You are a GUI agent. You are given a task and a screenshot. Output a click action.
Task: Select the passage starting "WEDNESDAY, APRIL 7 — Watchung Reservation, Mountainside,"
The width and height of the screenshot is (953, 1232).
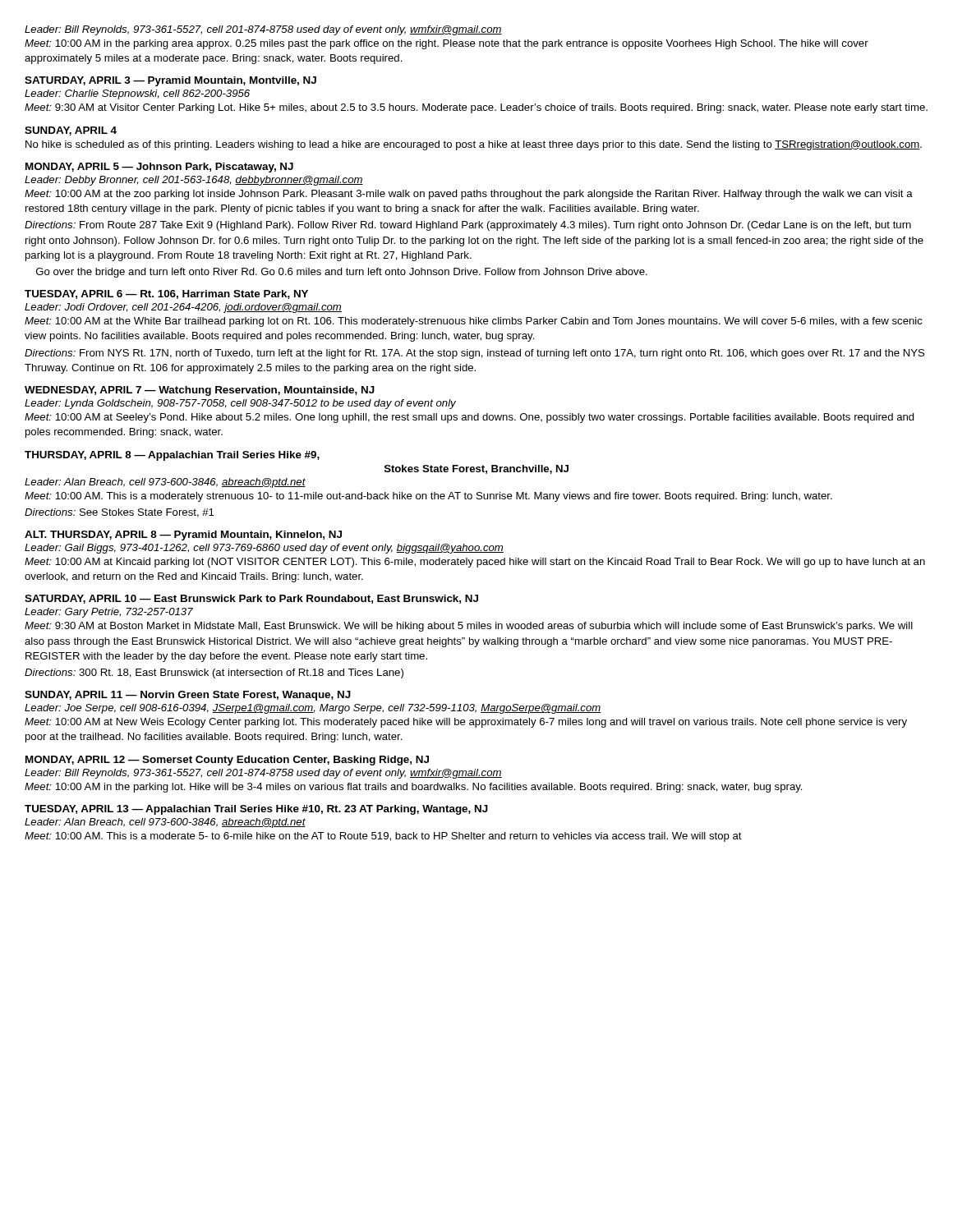tap(200, 390)
